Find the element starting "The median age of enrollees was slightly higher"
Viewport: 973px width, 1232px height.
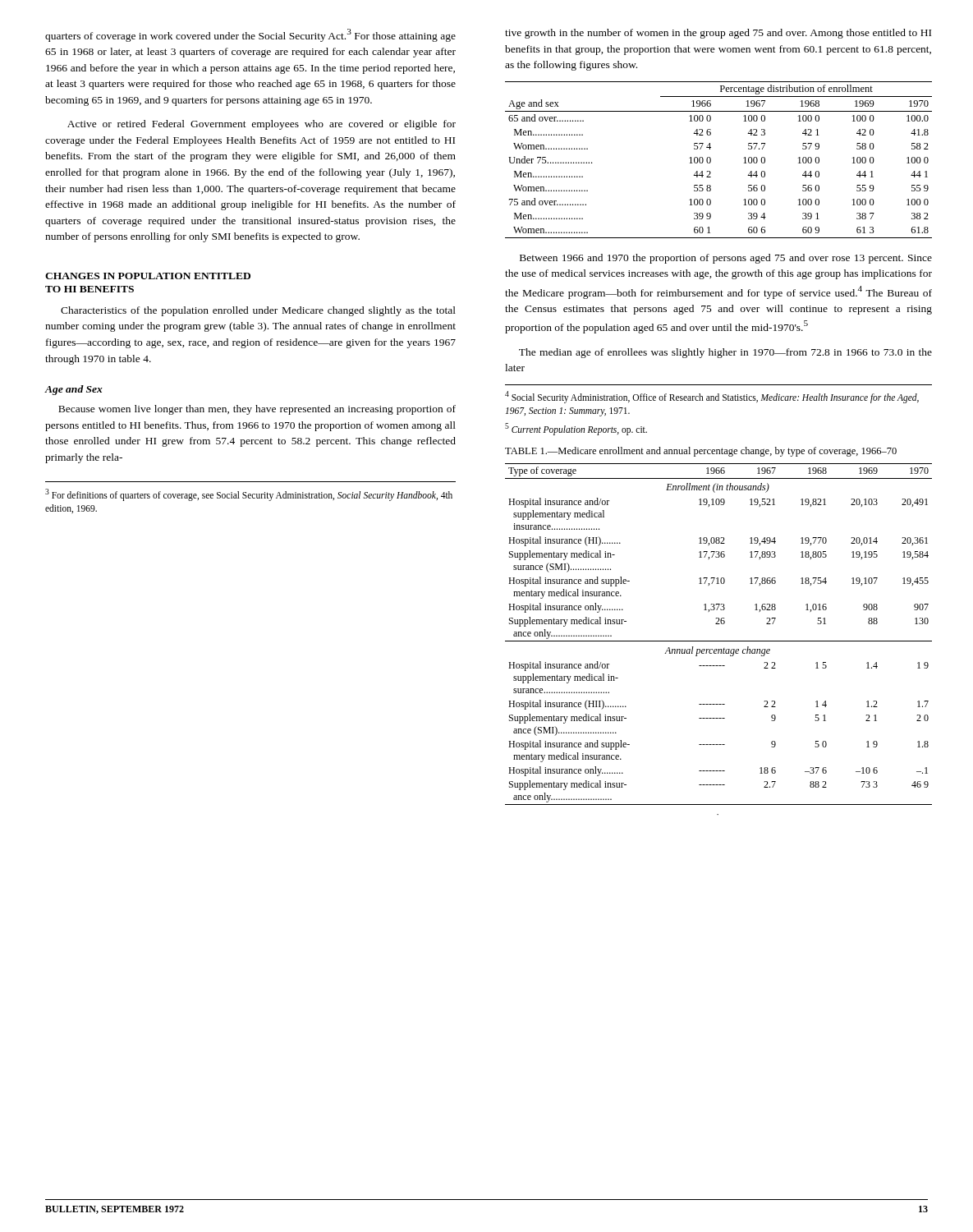(x=718, y=360)
